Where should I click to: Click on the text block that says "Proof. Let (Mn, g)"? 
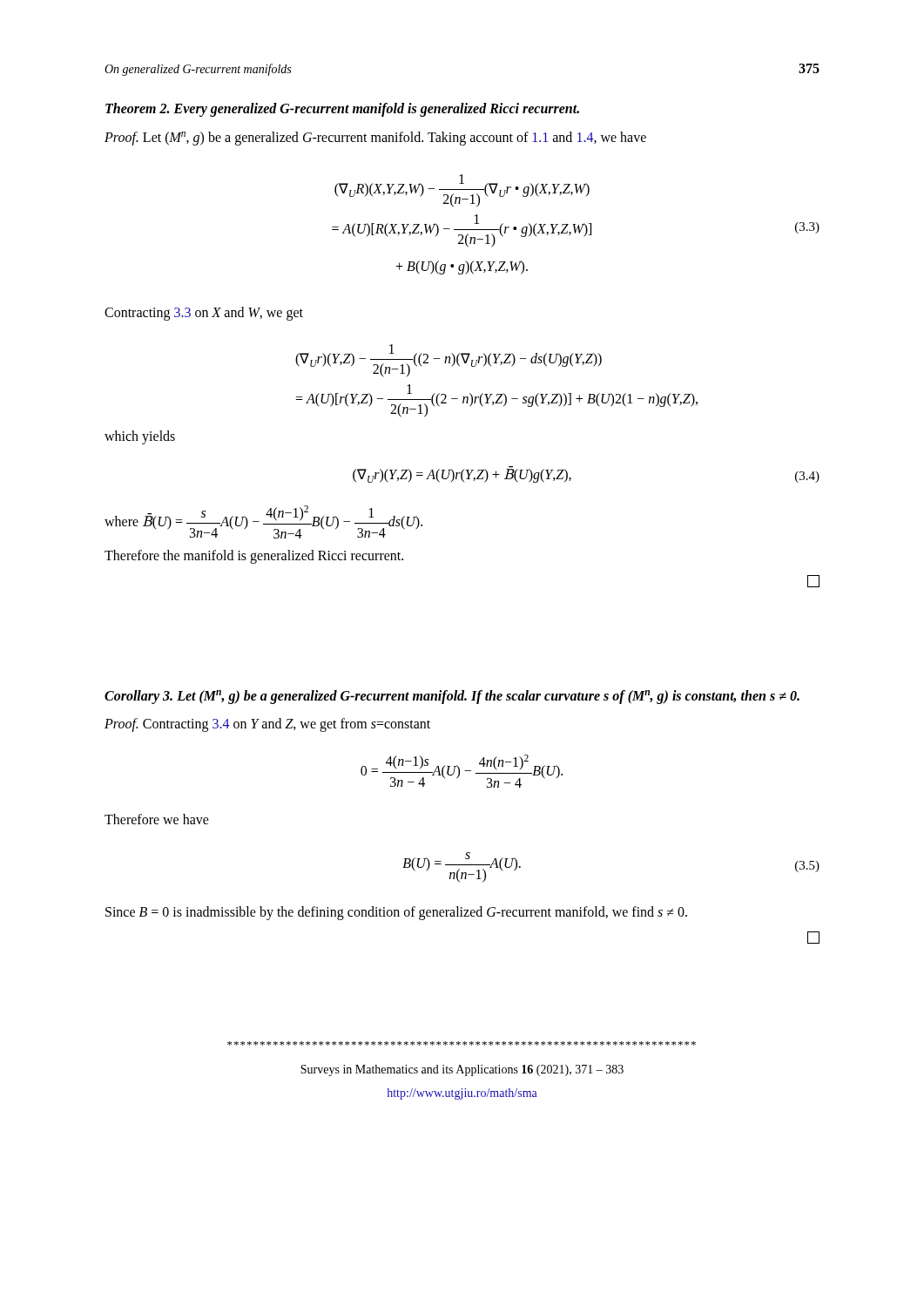[x=375, y=137]
